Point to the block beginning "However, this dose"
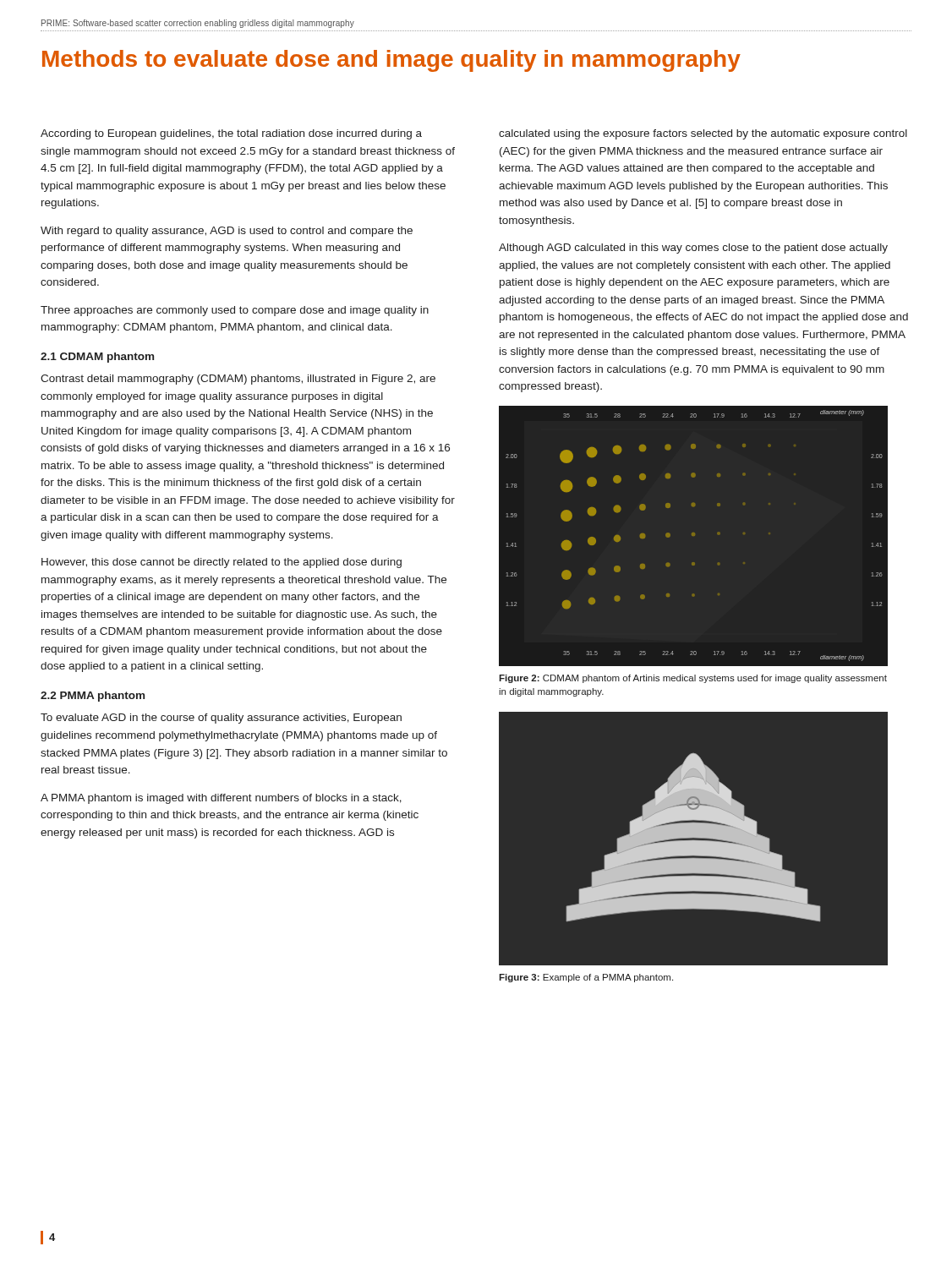Image resolution: width=952 pixels, height=1268 pixels. tap(248, 615)
